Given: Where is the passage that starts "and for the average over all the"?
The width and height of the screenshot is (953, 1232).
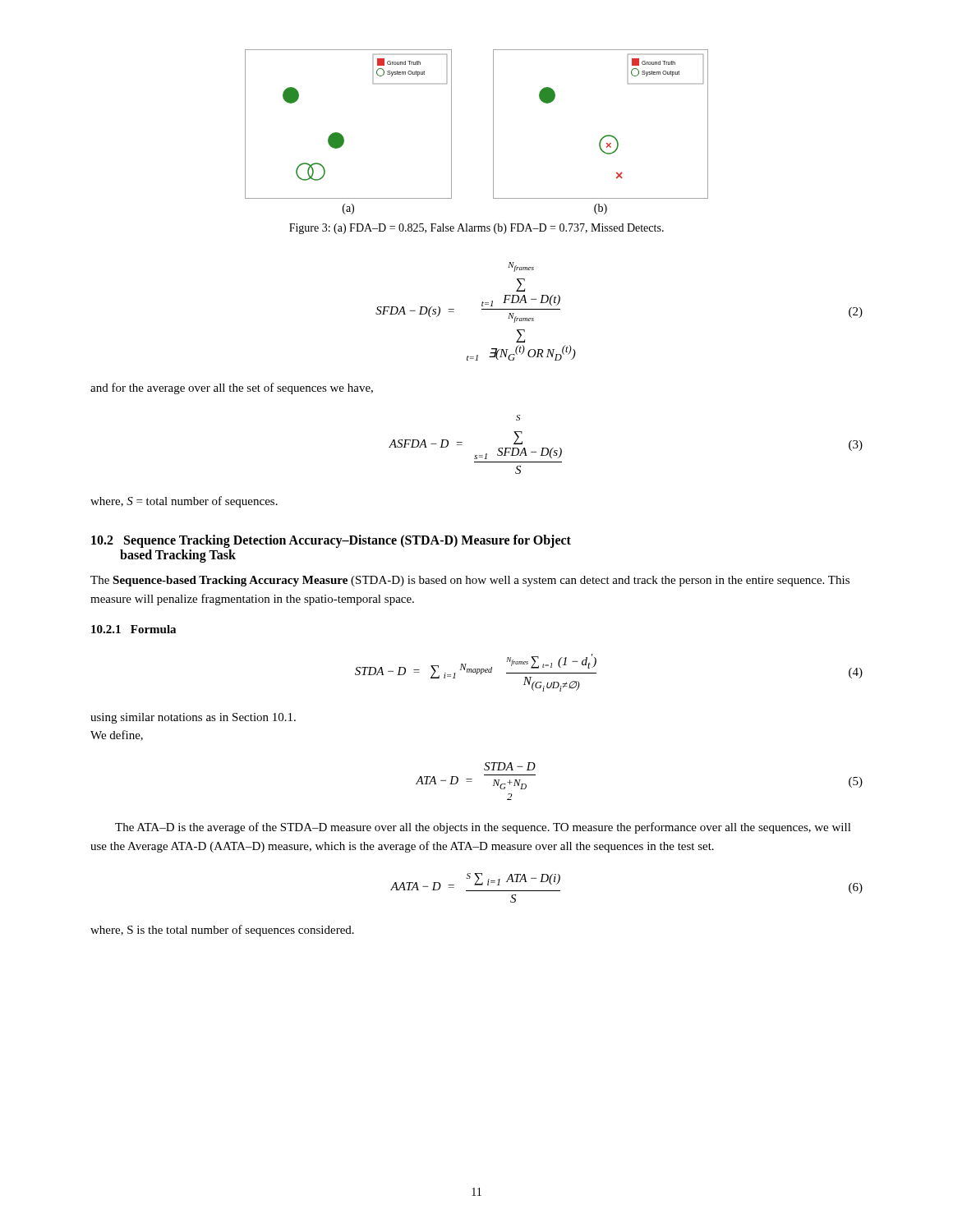Looking at the screenshot, I should tap(232, 388).
